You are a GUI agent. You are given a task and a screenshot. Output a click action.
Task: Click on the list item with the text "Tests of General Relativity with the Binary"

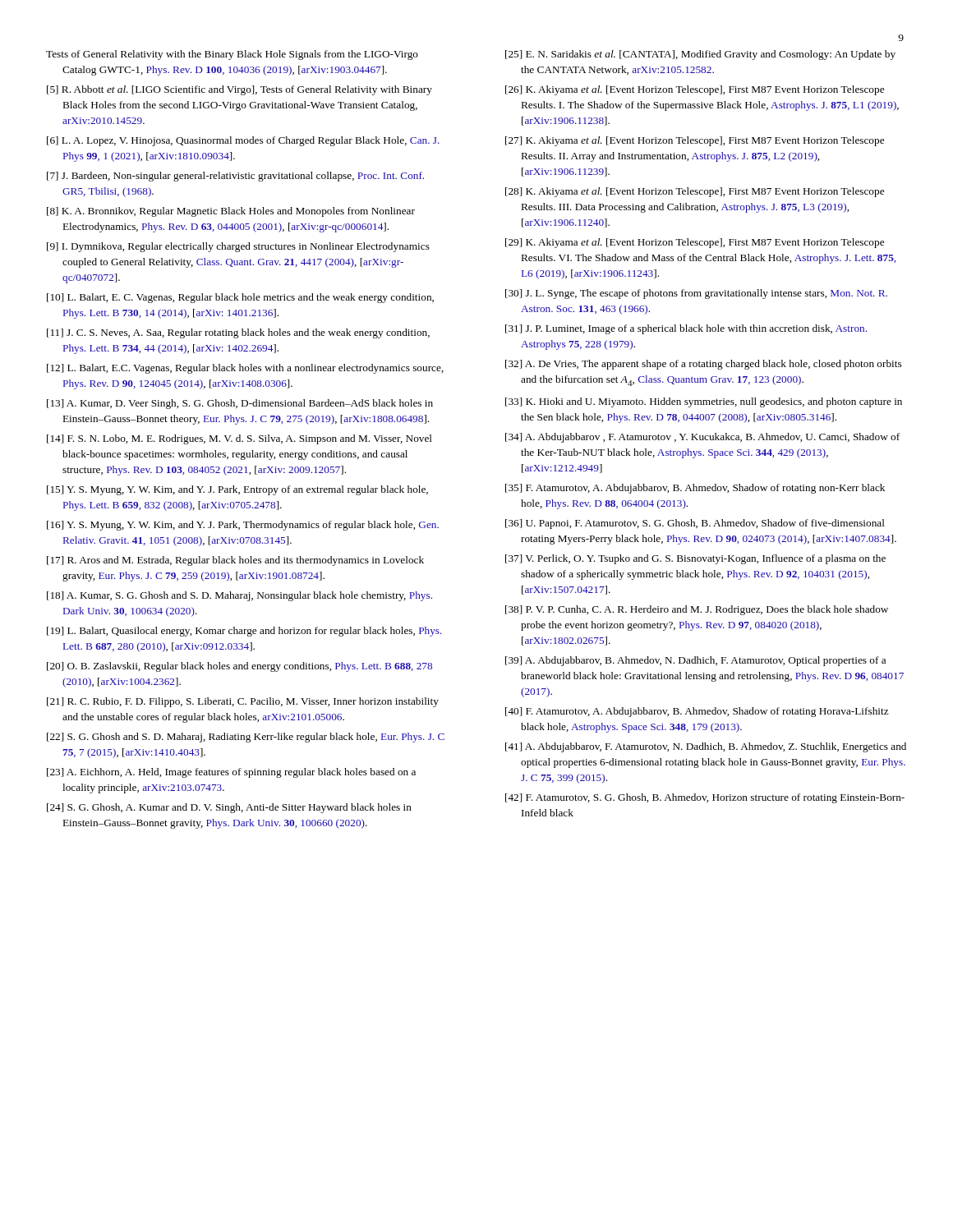click(232, 62)
